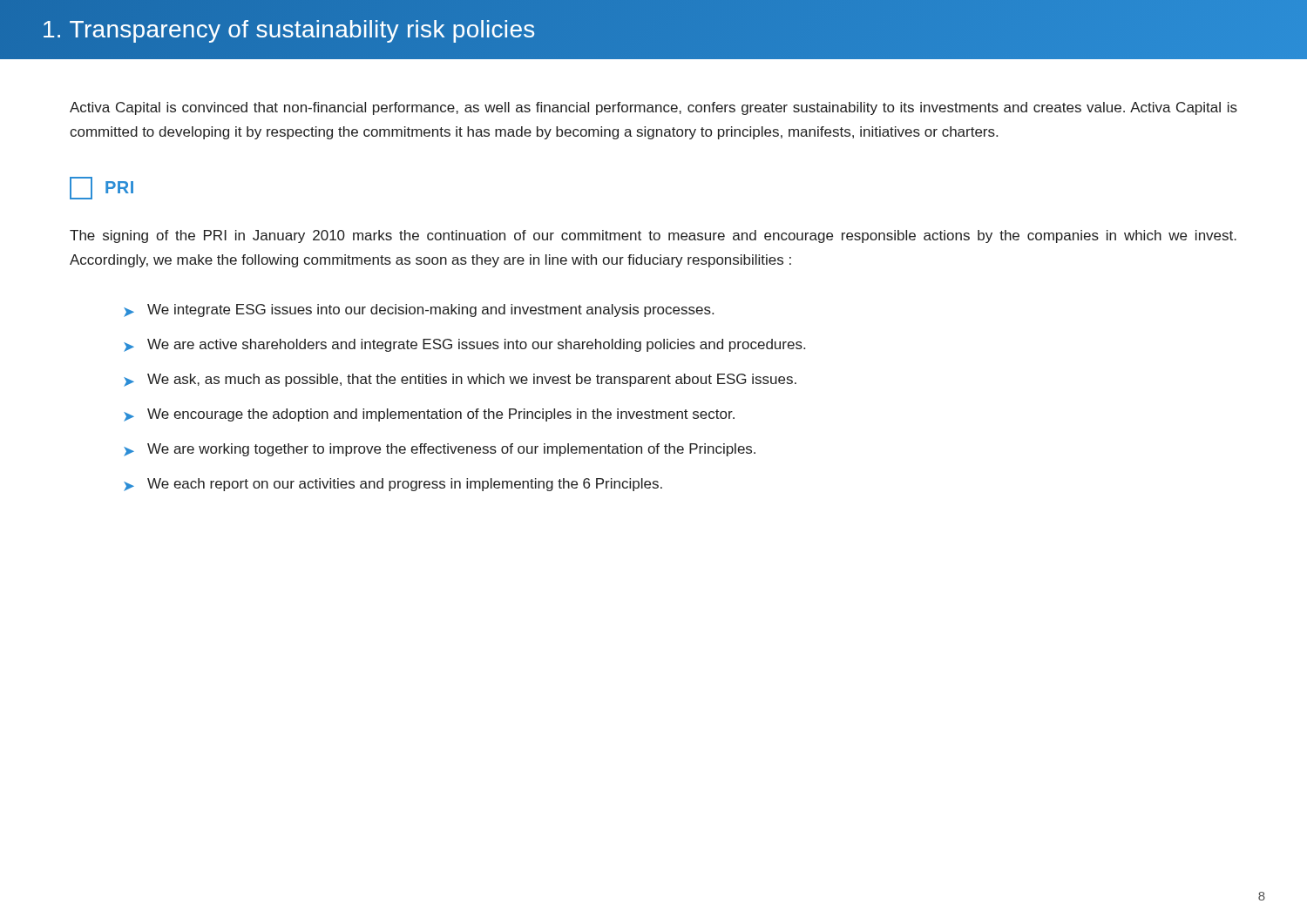Locate the block starting "1. Transparency of sustainability risk policies"
The width and height of the screenshot is (1307, 924).
[x=289, y=31]
